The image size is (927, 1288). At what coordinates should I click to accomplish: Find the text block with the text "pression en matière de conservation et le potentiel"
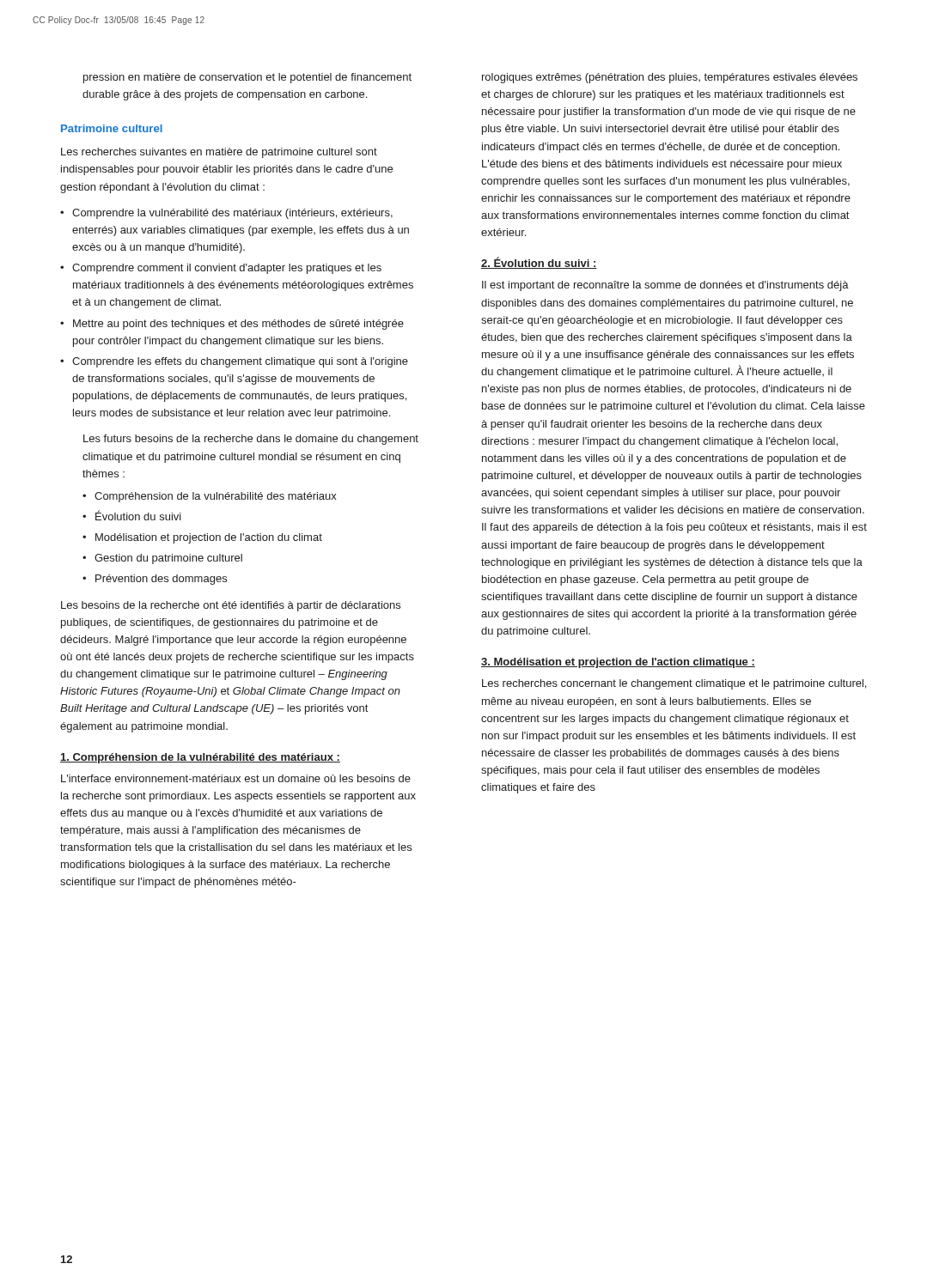pos(247,86)
